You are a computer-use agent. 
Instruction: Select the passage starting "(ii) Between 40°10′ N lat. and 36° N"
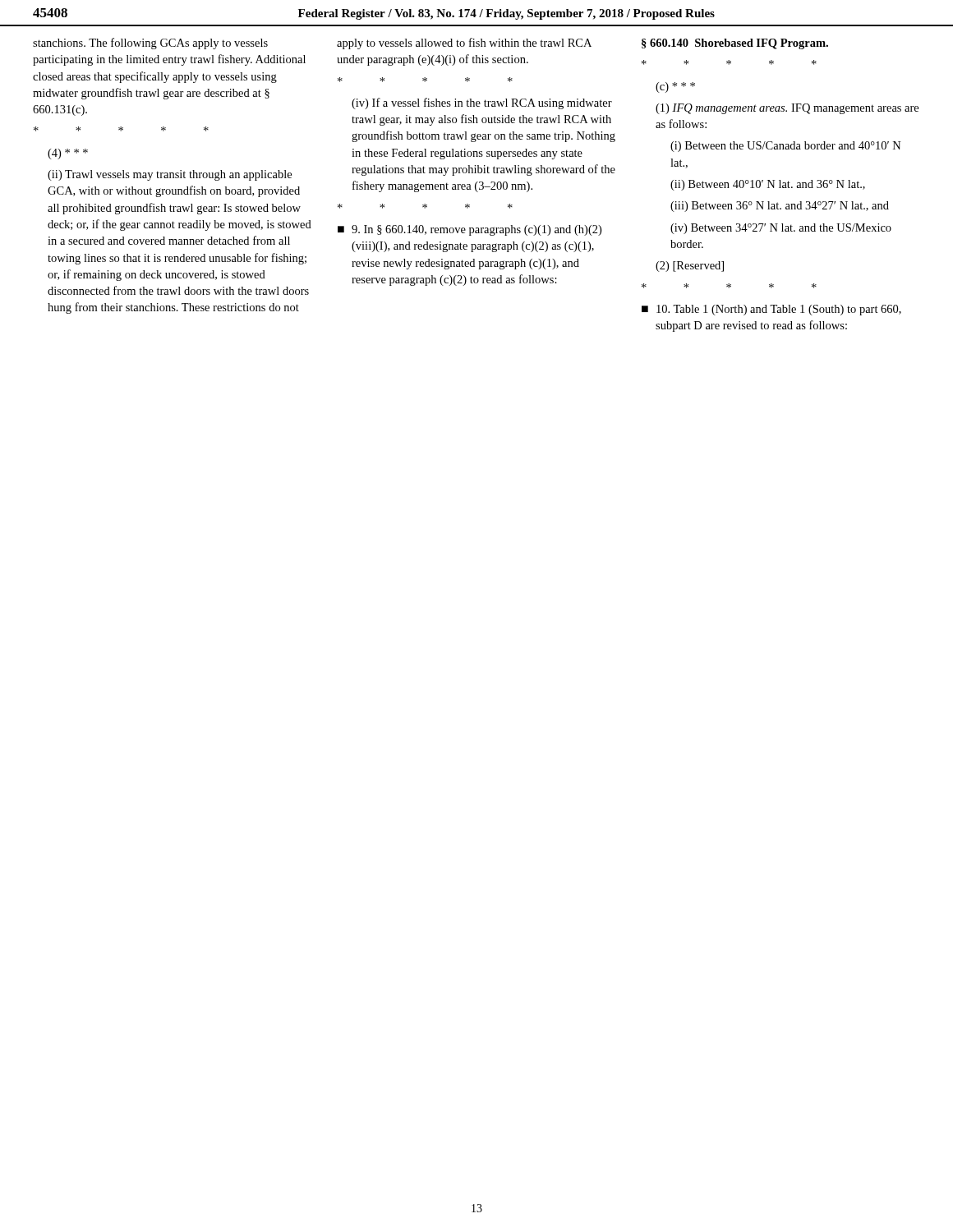795,184
